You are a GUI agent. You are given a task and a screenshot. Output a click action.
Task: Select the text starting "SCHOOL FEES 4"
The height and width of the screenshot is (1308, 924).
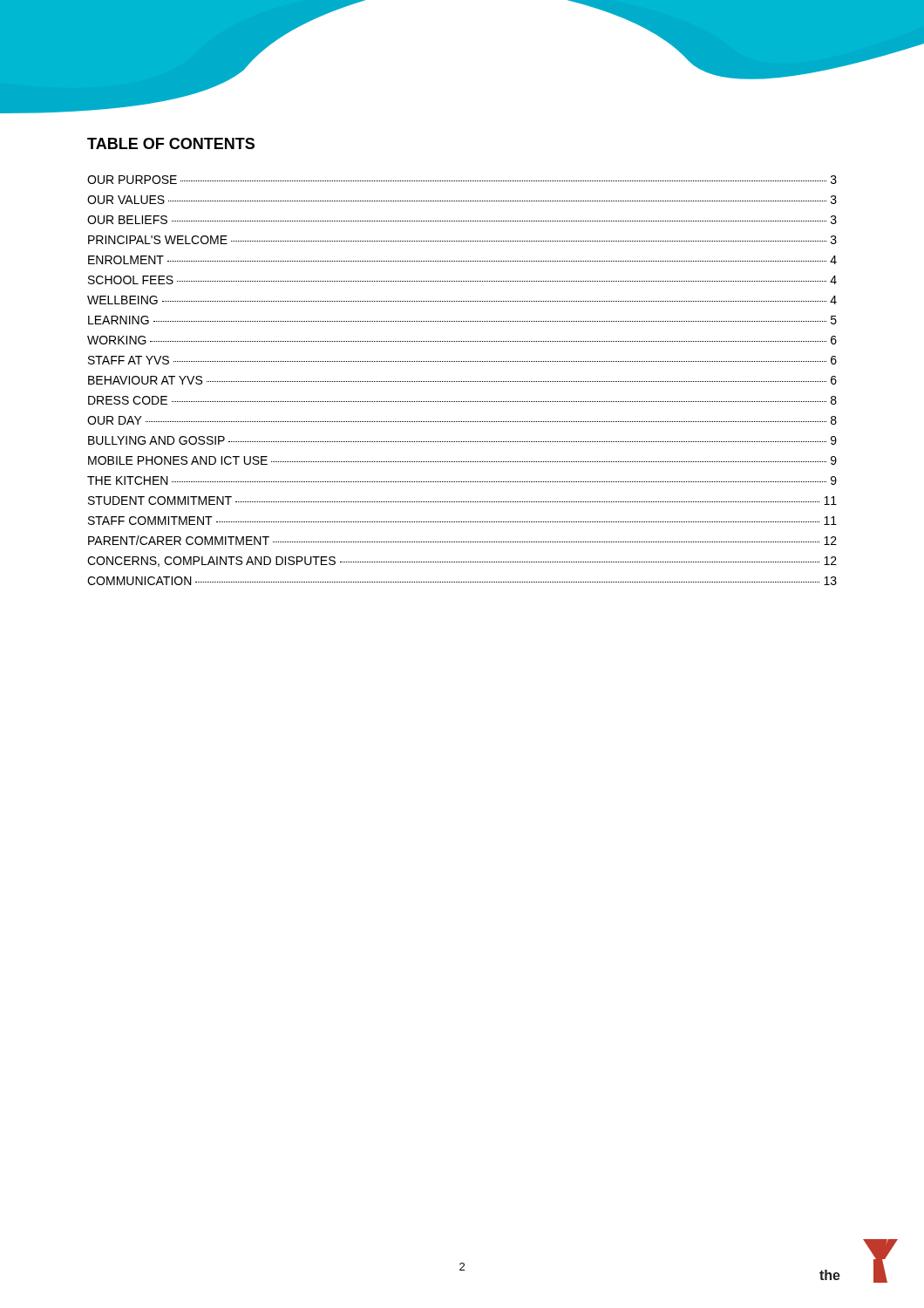462,280
